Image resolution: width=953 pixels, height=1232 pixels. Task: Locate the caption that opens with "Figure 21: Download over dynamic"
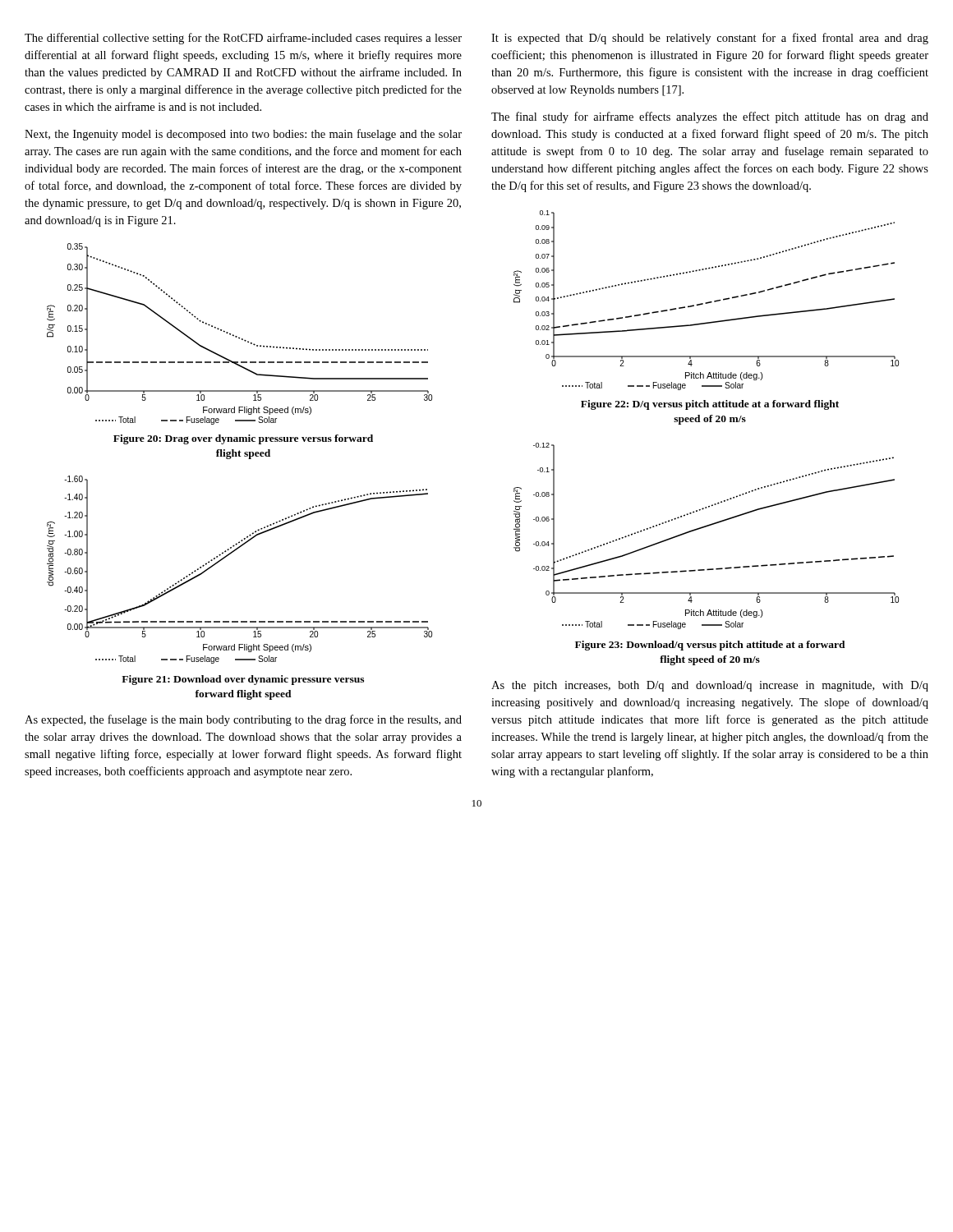point(243,686)
